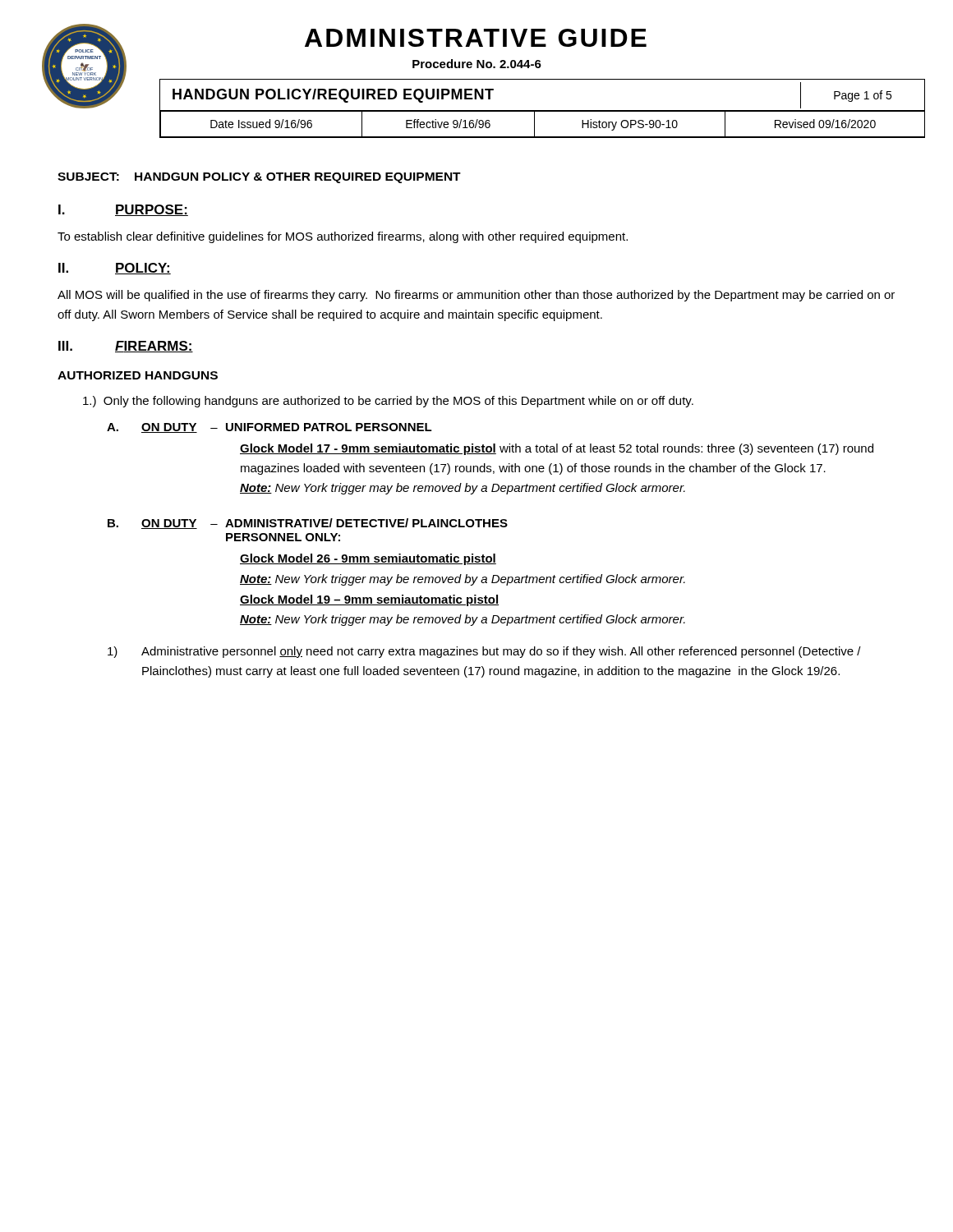Image resolution: width=953 pixels, height=1232 pixels.
Task: Click on the title containing "ADMINISTRATIVE GUIDE"
Action: click(x=476, y=38)
